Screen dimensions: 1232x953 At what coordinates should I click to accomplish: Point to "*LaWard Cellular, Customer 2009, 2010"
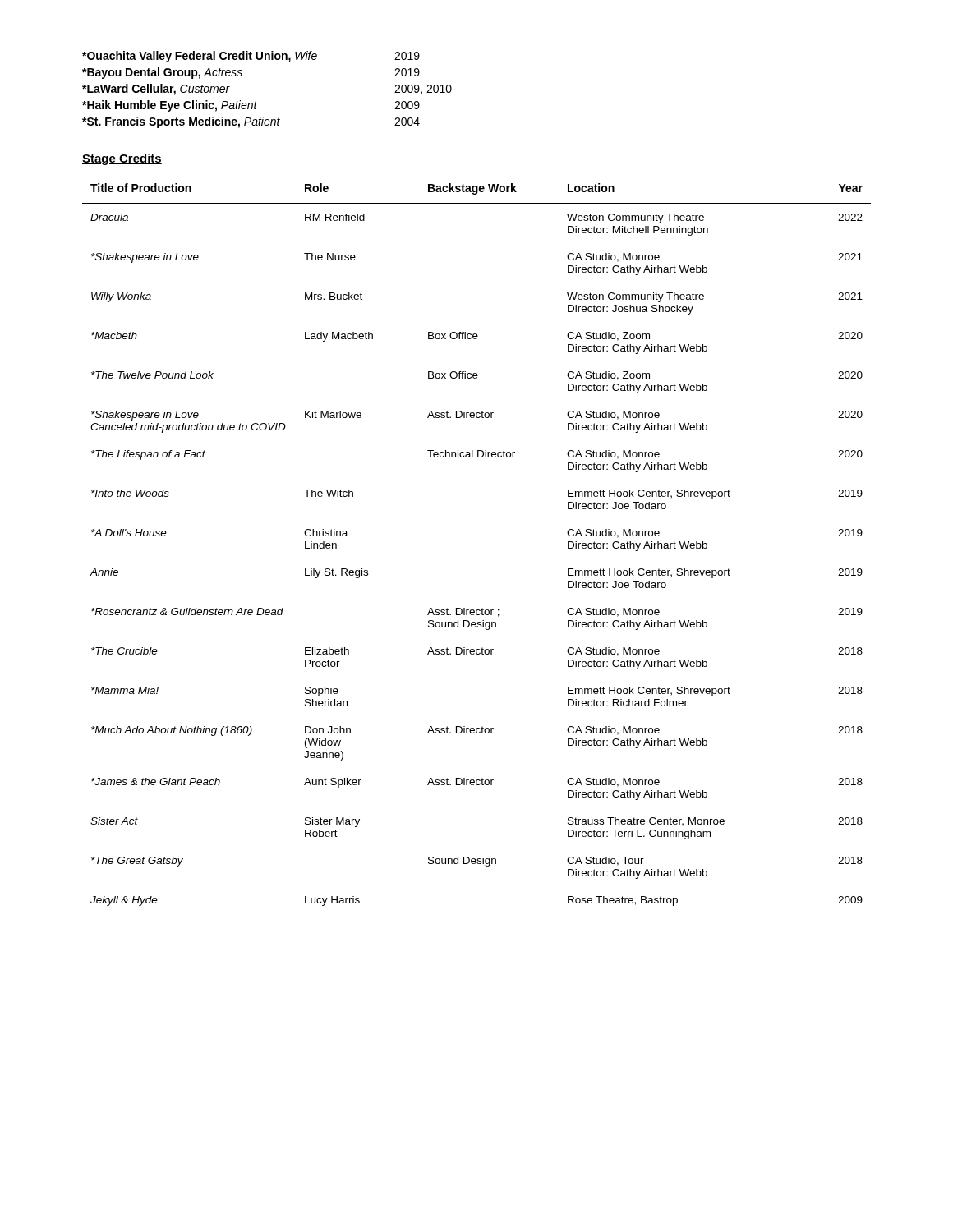coord(155,89)
